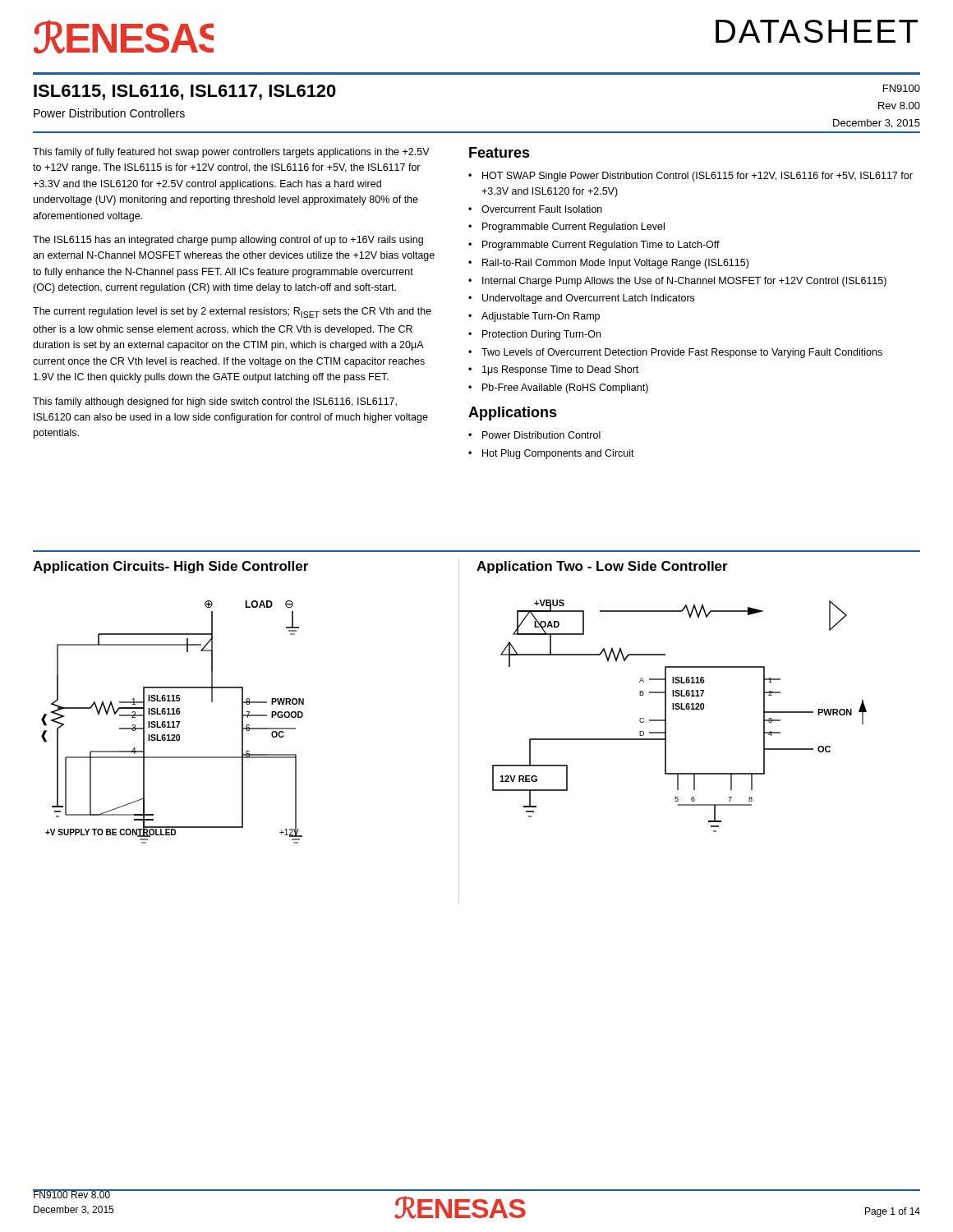Select the text block starting "• Programmable Current Regulation Level"
Image resolution: width=953 pixels, height=1232 pixels.
[567, 227]
